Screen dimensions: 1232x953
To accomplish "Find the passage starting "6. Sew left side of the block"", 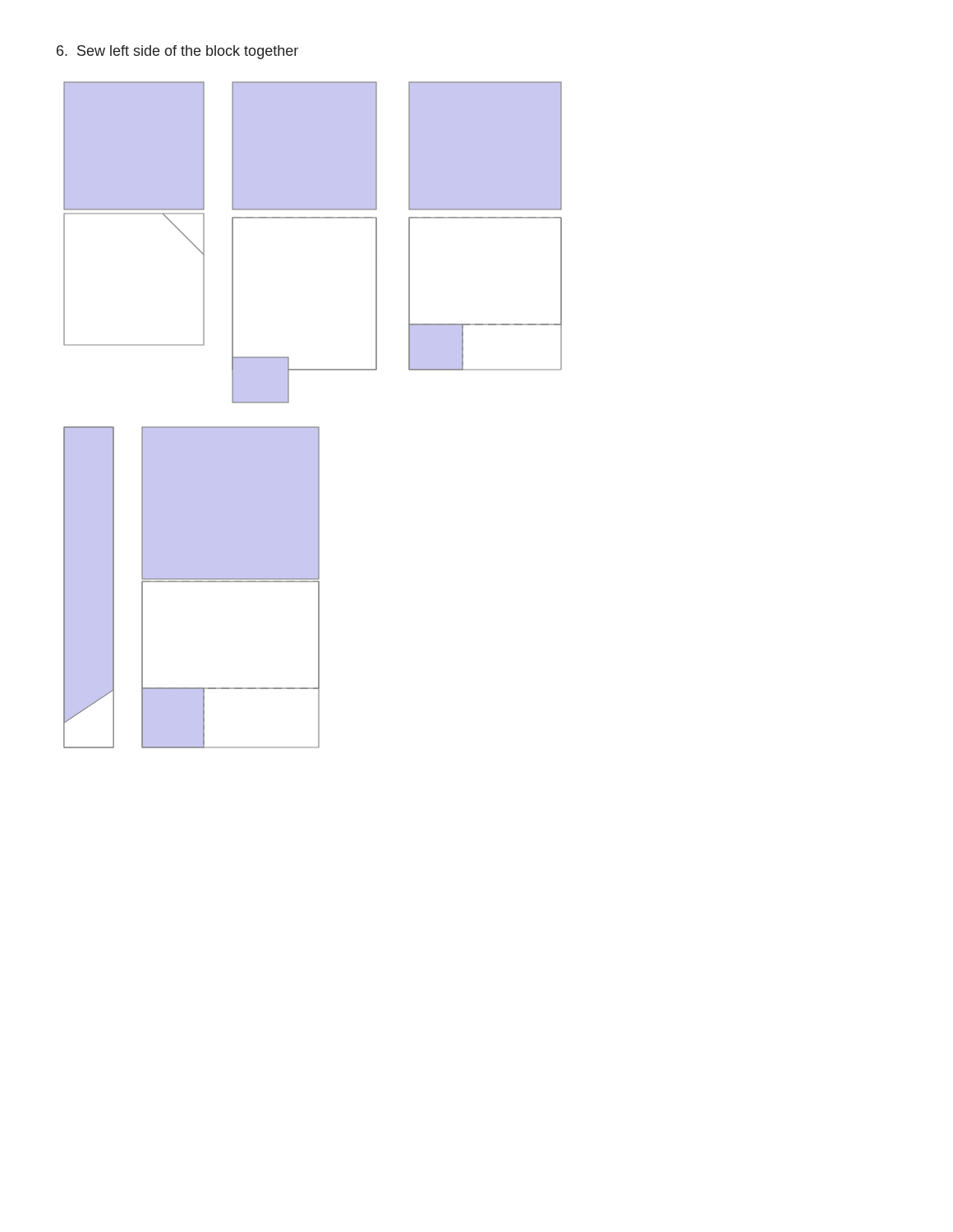I will (177, 51).
